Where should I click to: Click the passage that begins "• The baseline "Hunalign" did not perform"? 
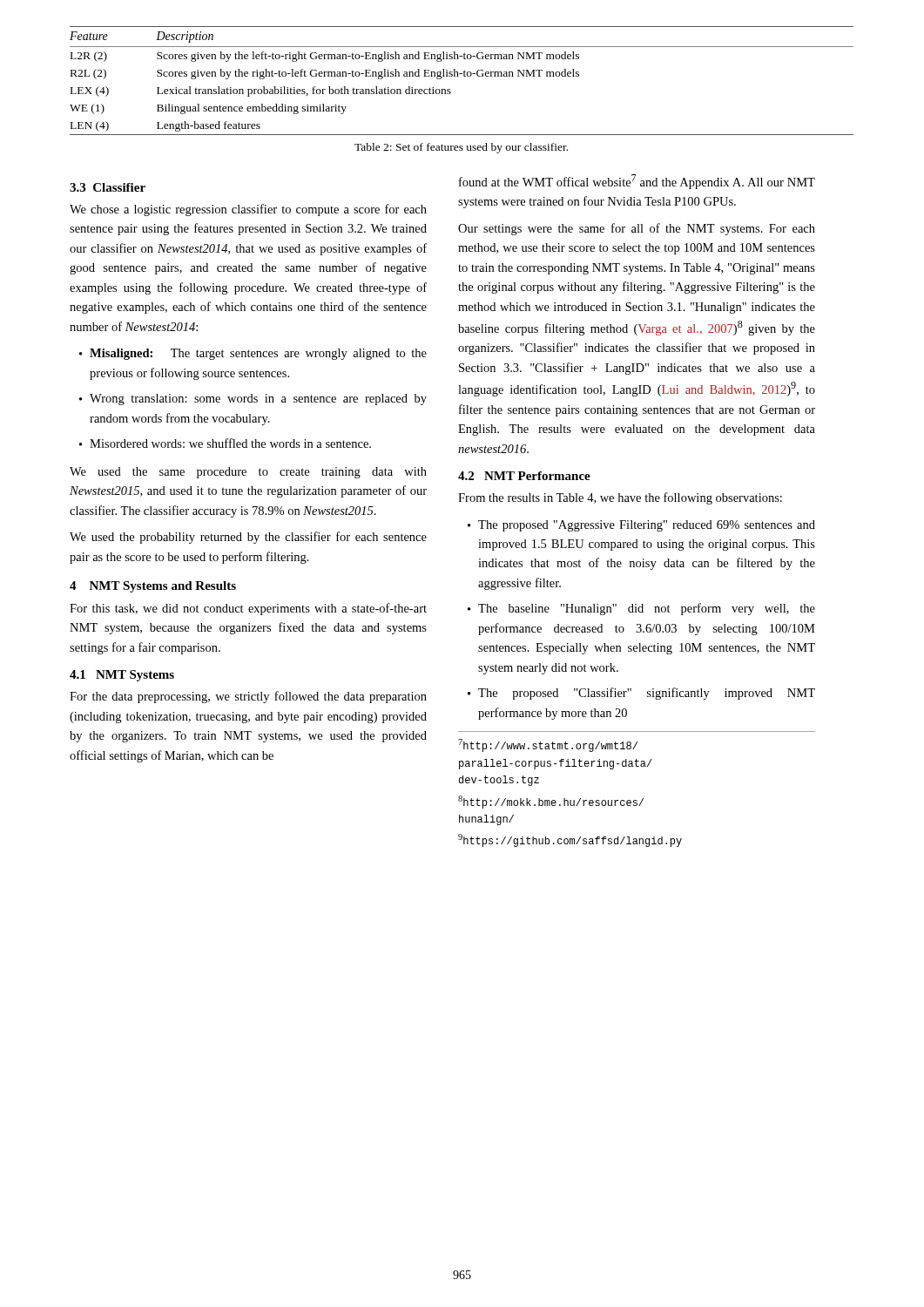641,638
